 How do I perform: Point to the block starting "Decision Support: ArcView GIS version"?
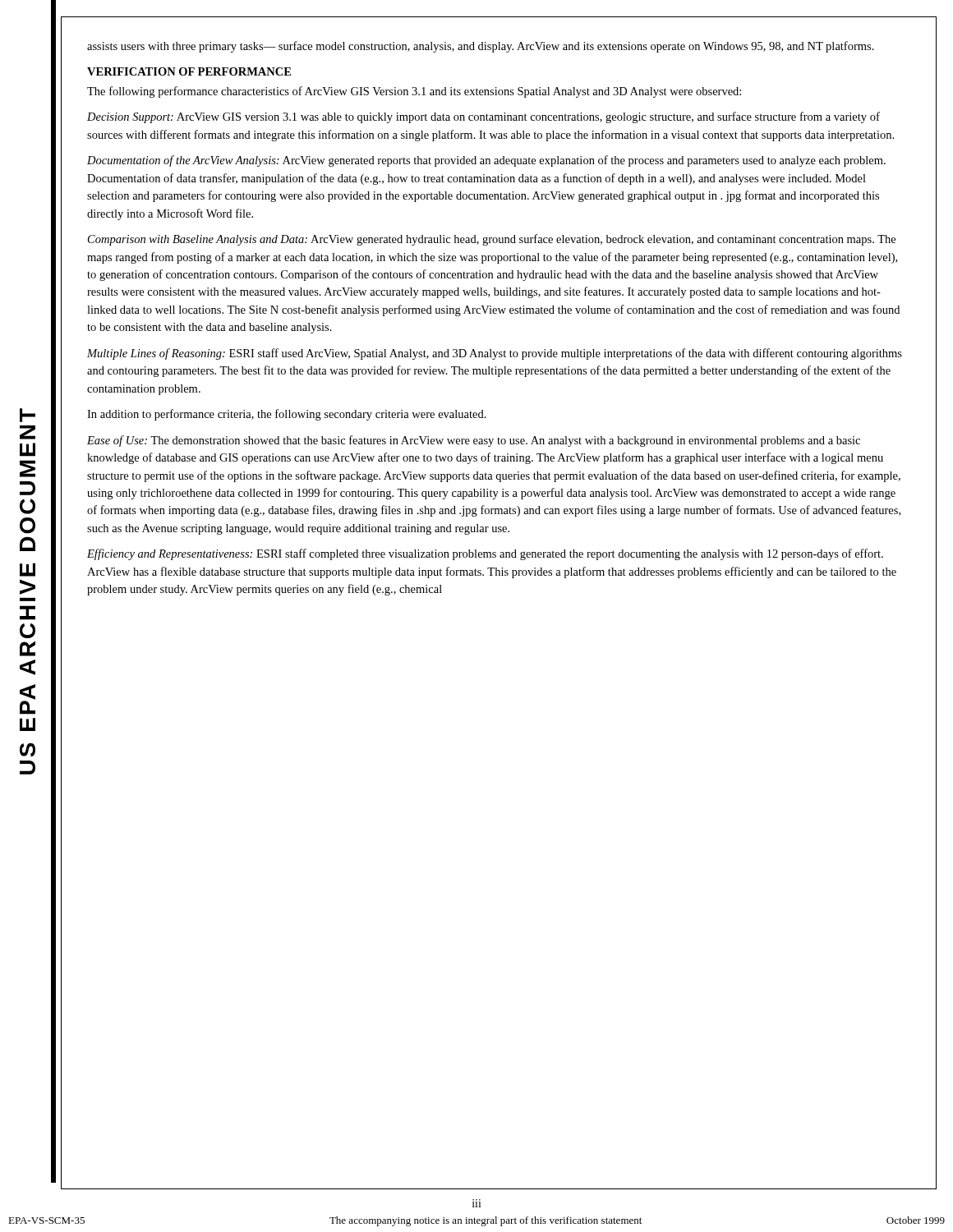491,126
